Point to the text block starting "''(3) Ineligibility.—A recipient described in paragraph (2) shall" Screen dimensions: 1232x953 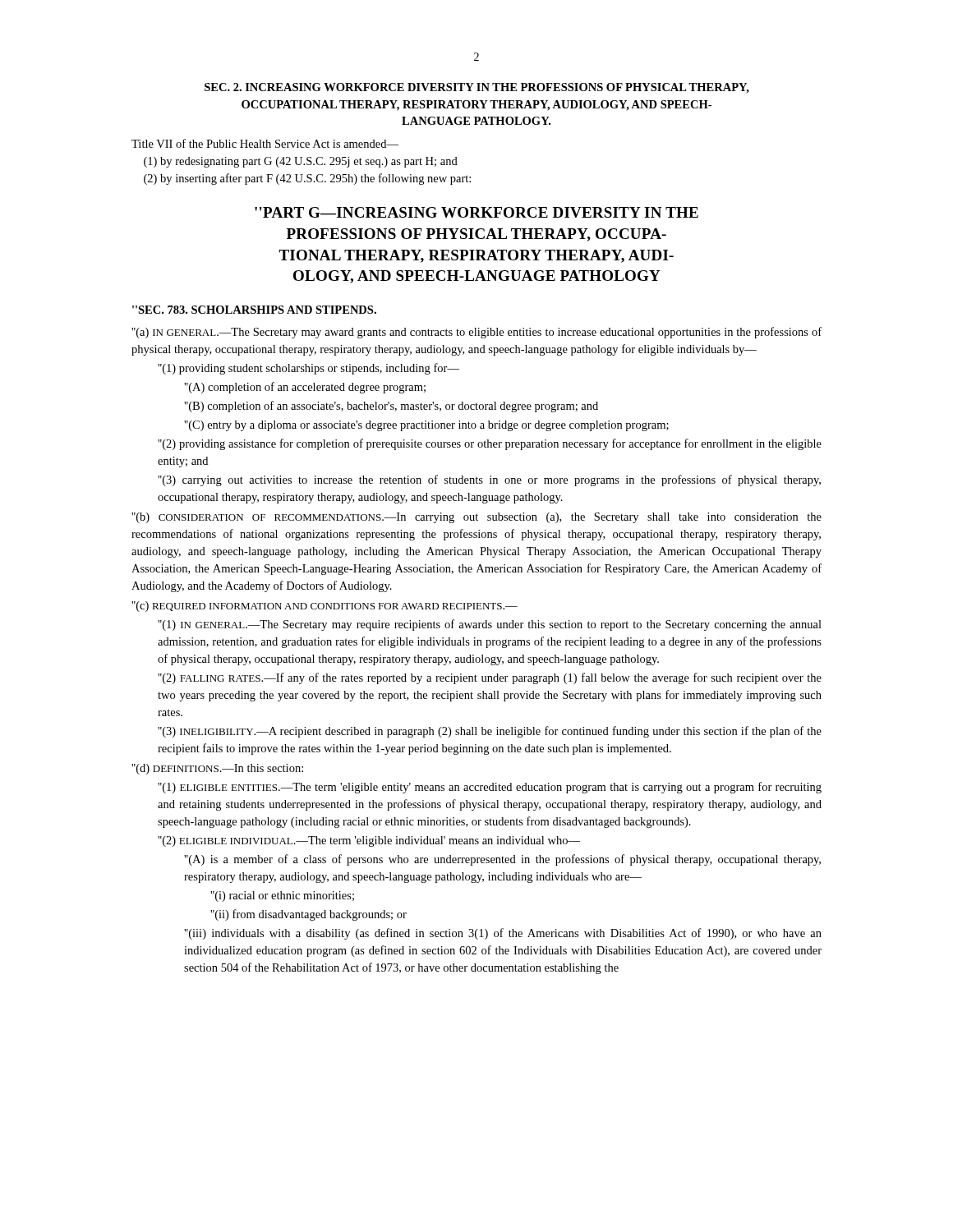point(490,740)
